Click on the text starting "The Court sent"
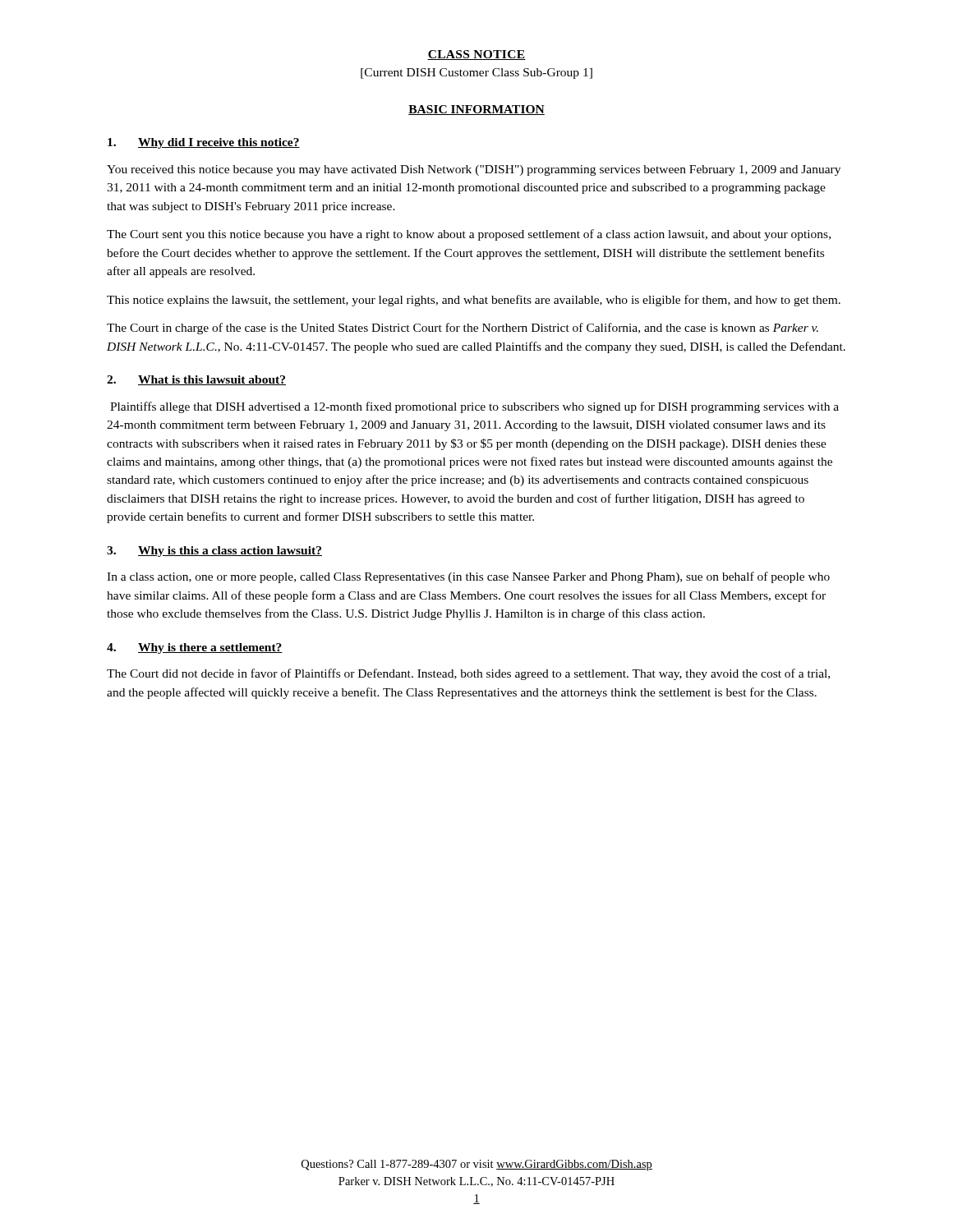 (469, 252)
